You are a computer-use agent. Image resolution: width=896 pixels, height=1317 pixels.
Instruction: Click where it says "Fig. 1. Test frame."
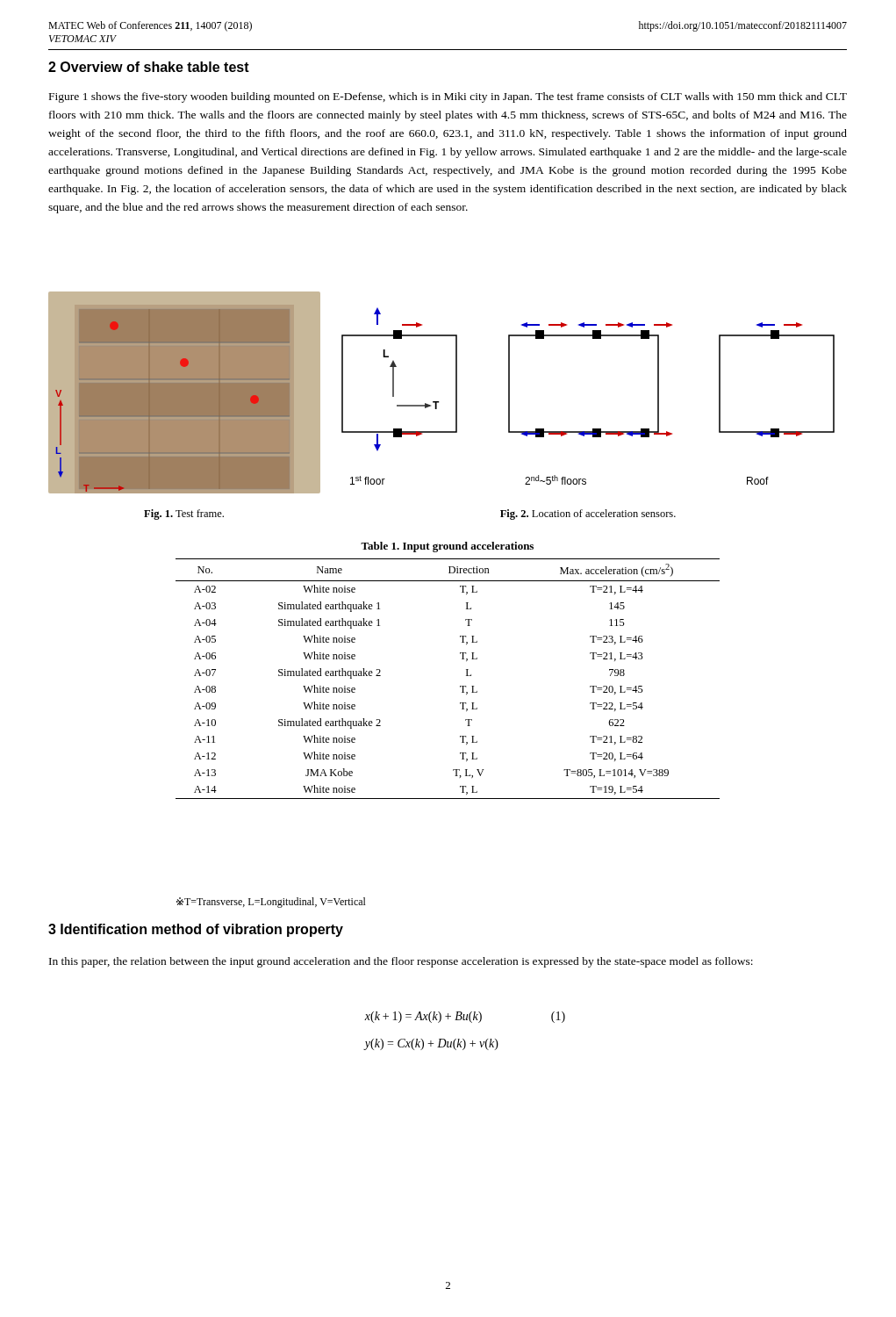184,514
